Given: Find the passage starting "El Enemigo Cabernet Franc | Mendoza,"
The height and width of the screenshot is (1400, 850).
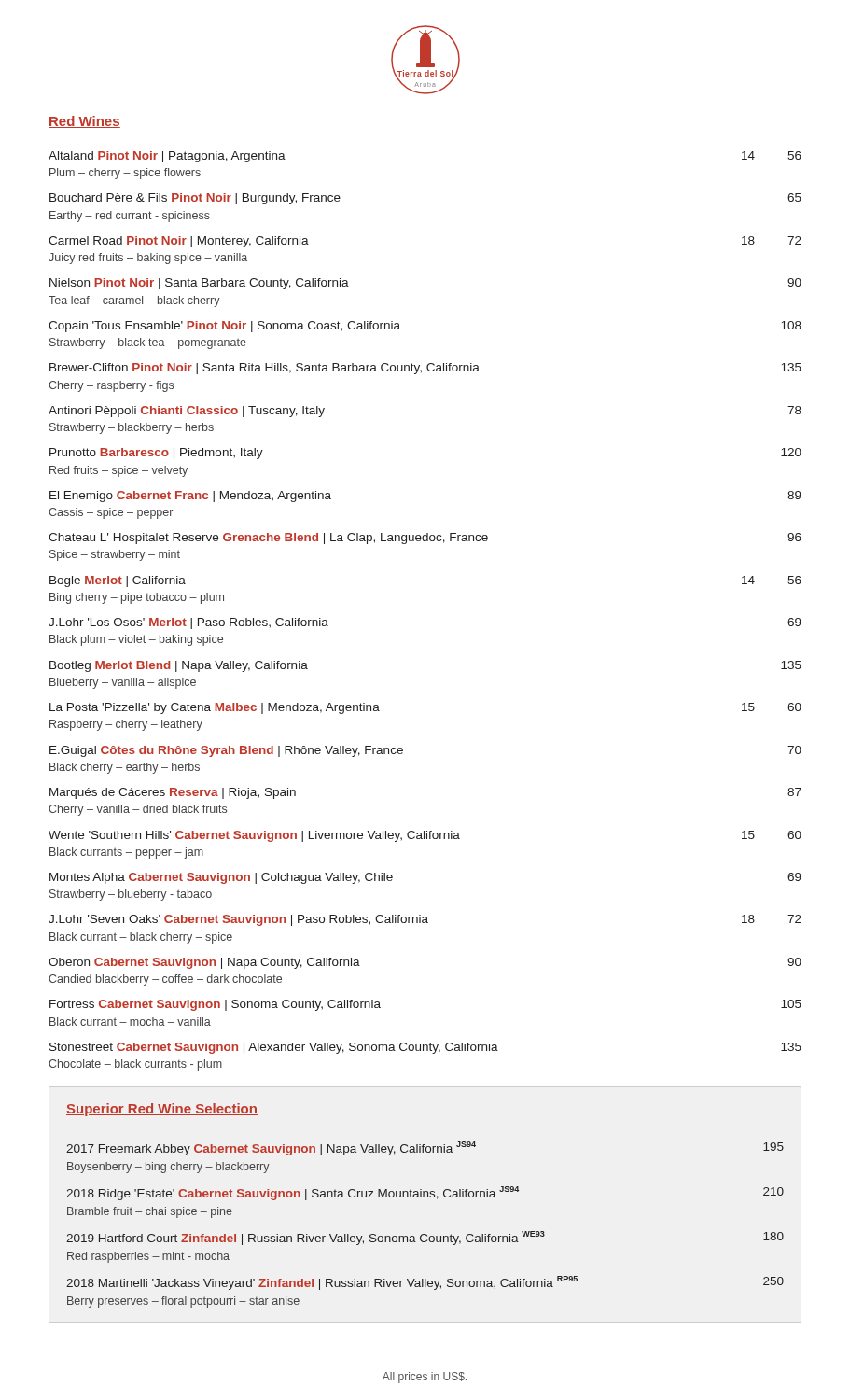Looking at the screenshot, I should pyautogui.click(x=188, y=496).
